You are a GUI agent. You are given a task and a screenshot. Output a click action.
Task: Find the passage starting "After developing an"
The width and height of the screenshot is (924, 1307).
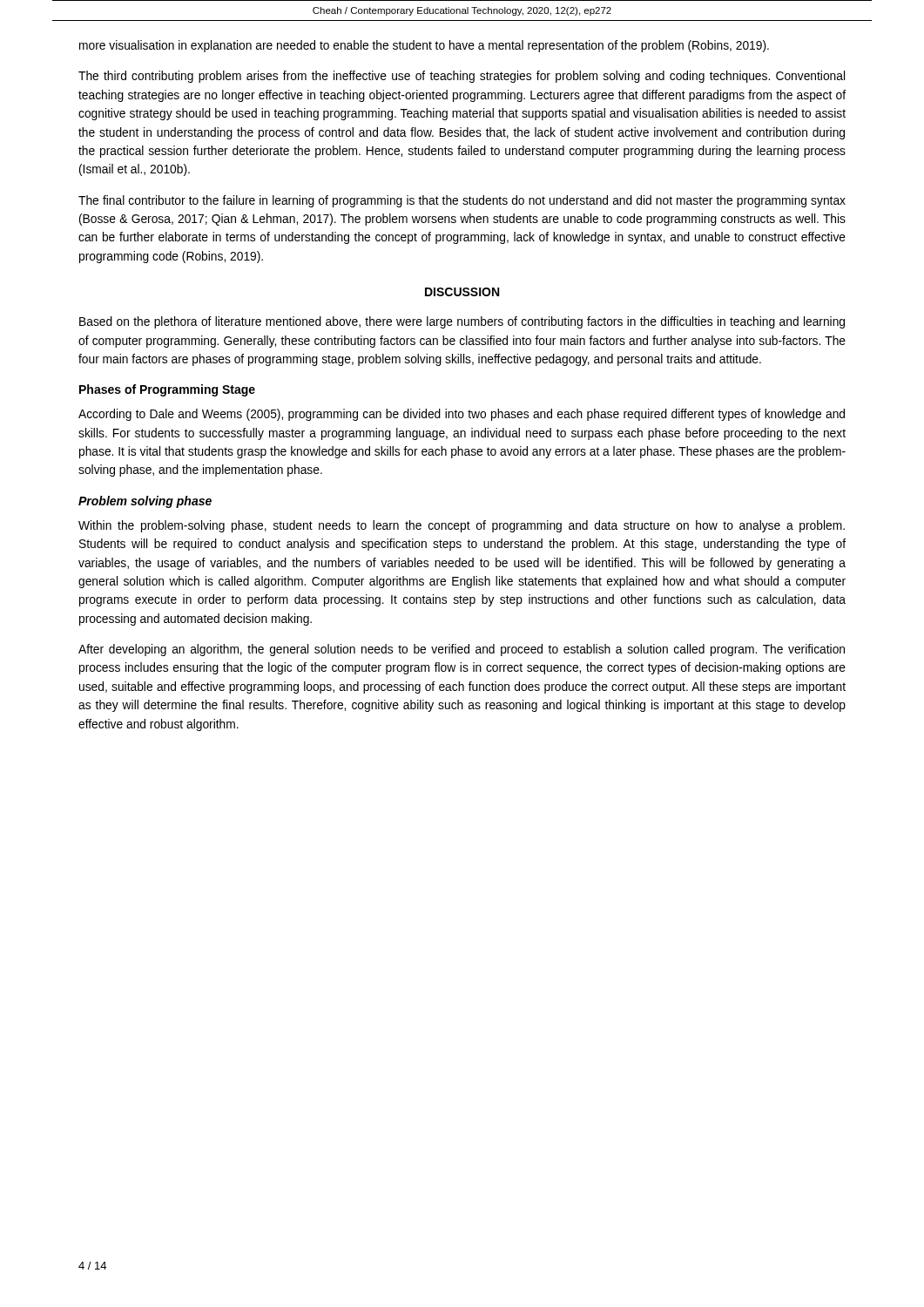click(x=462, y=687)
